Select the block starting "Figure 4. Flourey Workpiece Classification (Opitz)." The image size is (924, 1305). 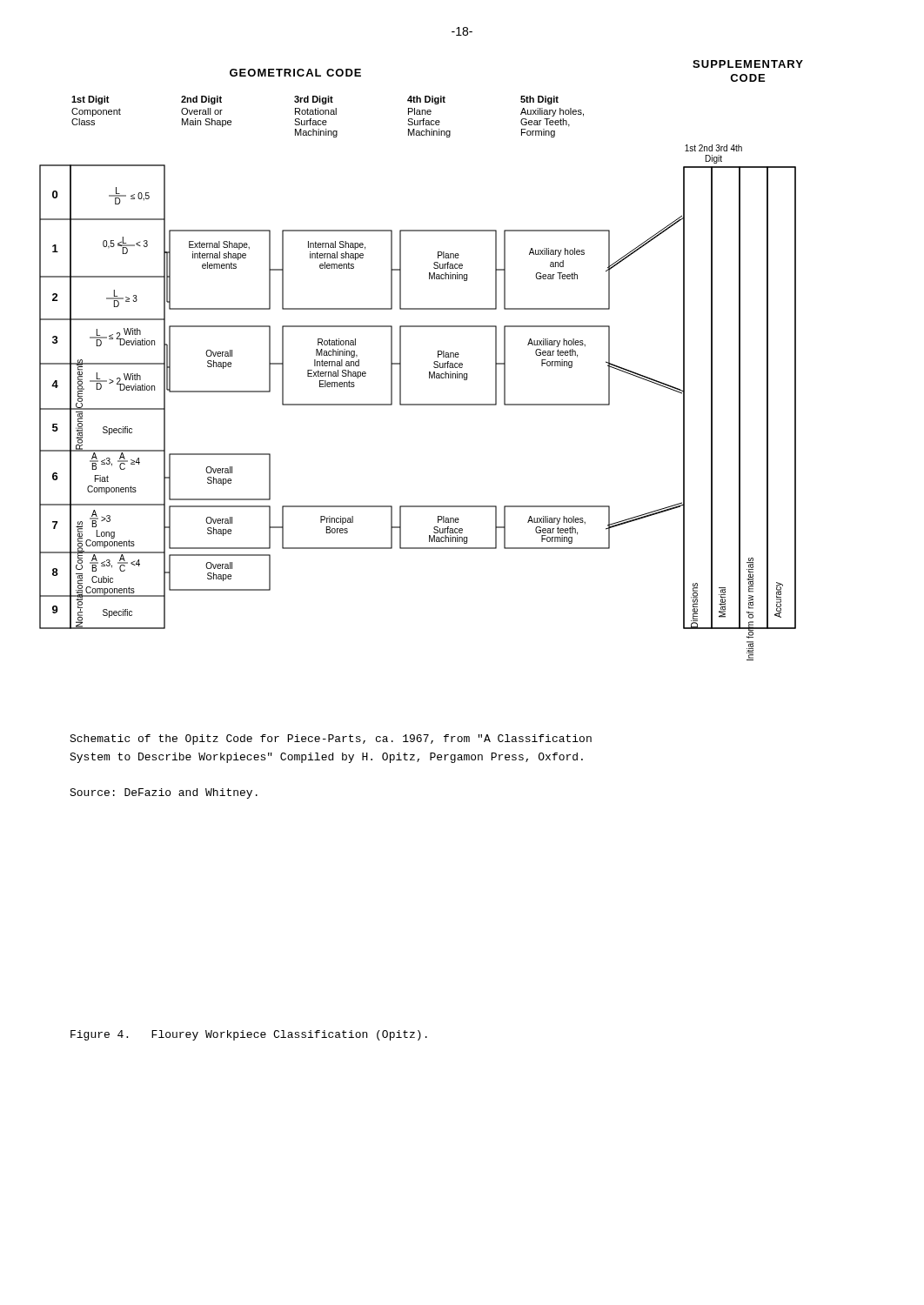tap(249, 1035)
